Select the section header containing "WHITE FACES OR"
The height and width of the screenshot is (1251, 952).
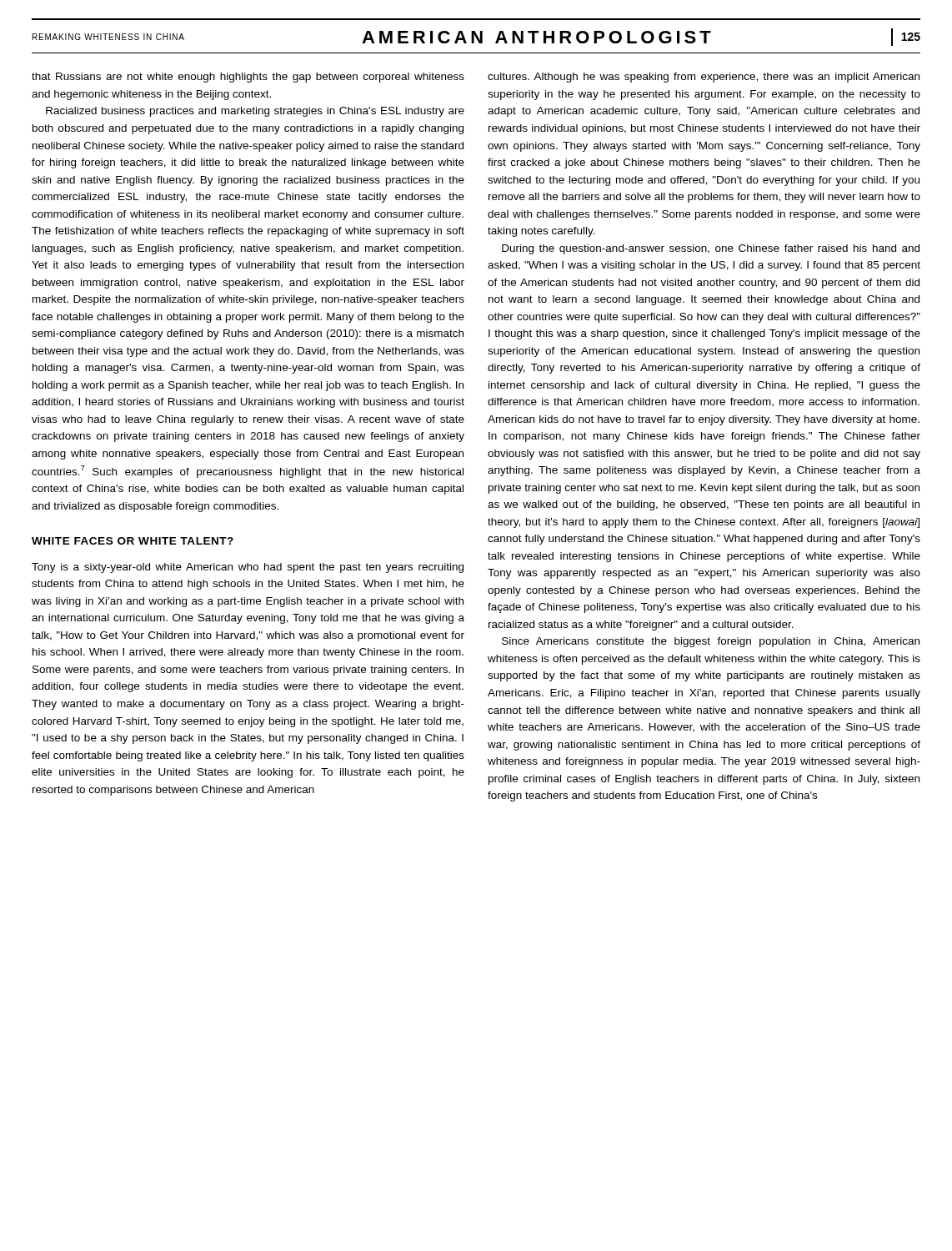point(133,541)
